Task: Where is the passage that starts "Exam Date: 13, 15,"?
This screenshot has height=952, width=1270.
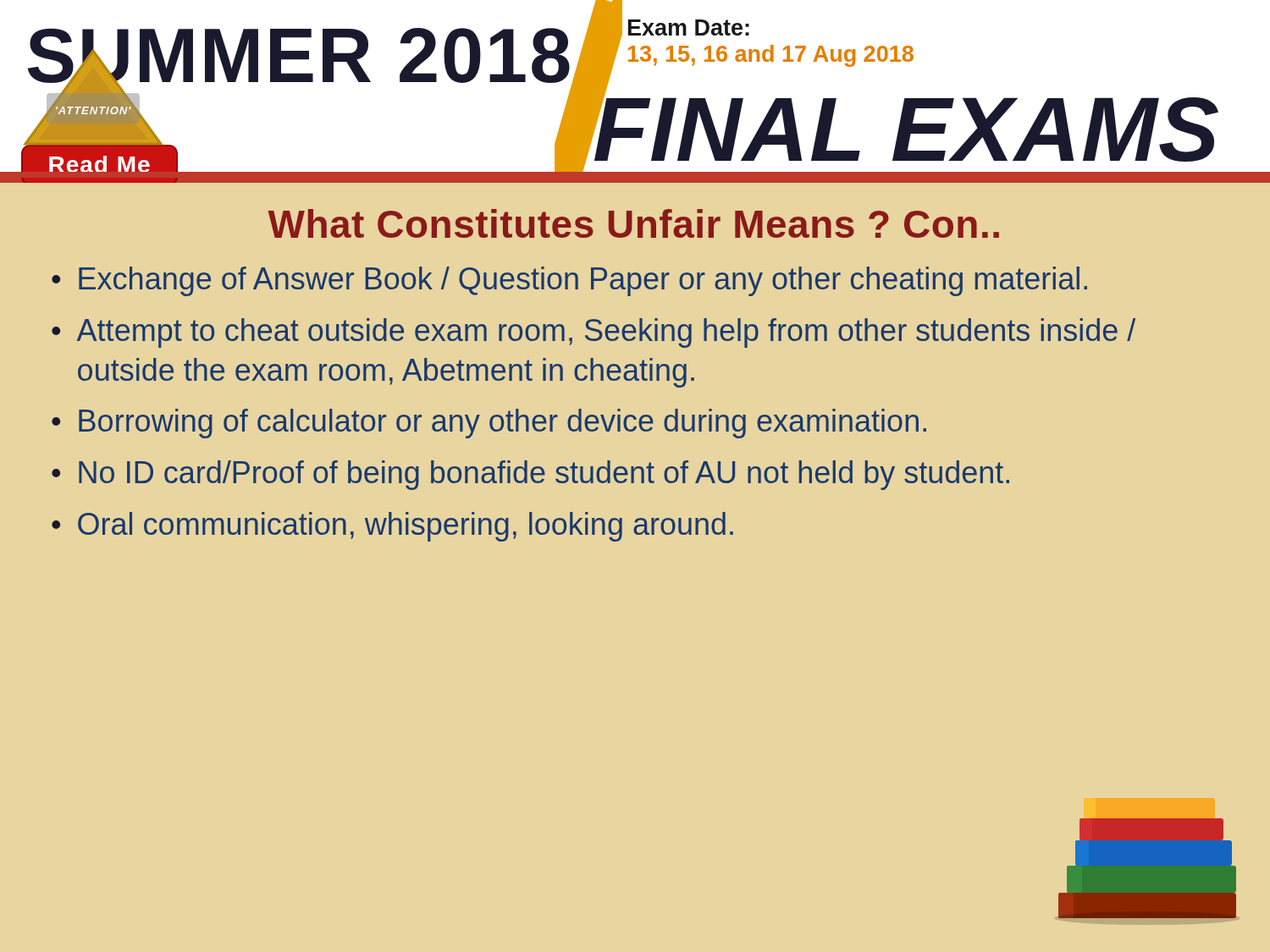Action: click(770, 41)
